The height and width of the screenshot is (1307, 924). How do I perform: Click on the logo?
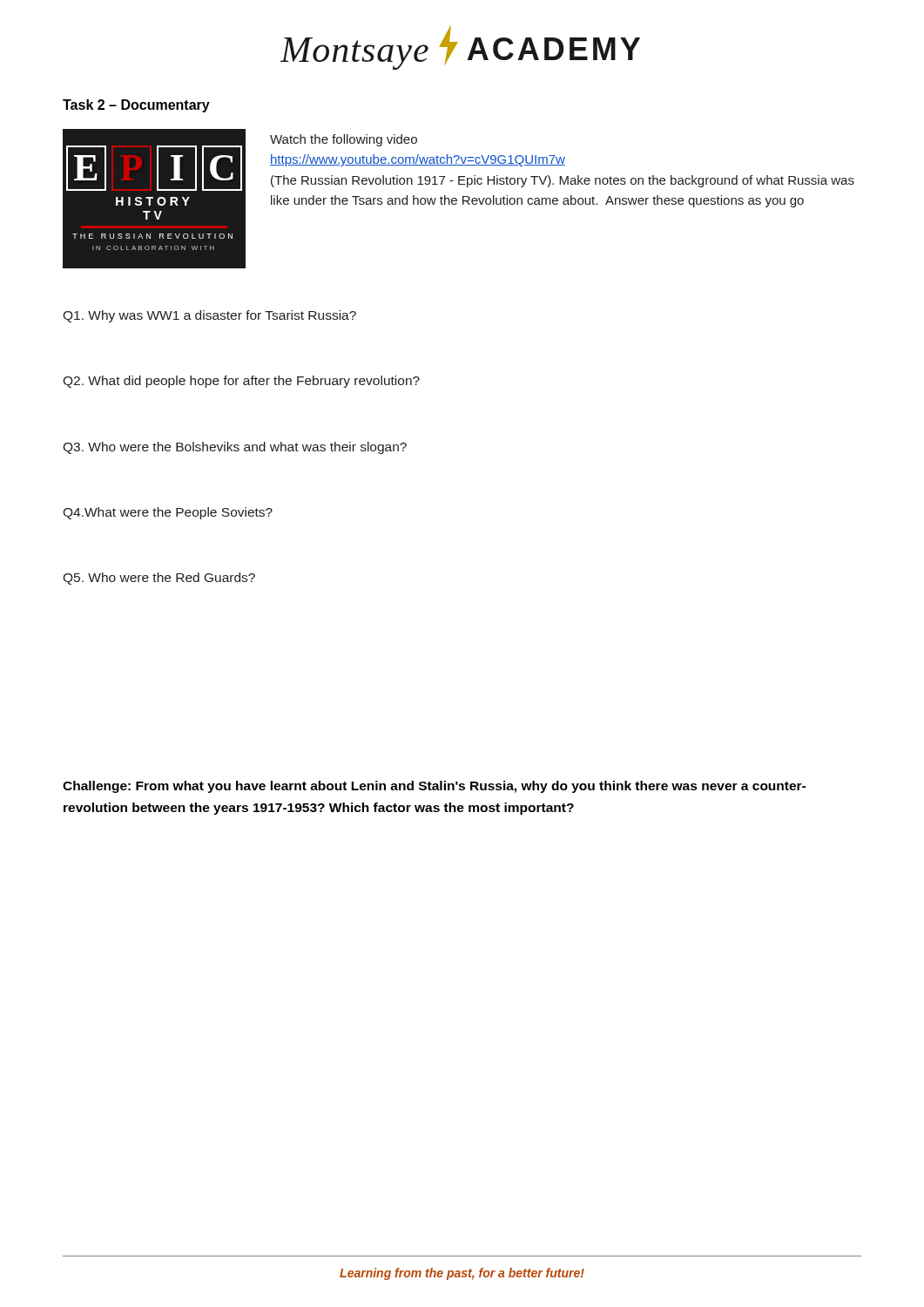pyautogui.click(x=462, y=50)
